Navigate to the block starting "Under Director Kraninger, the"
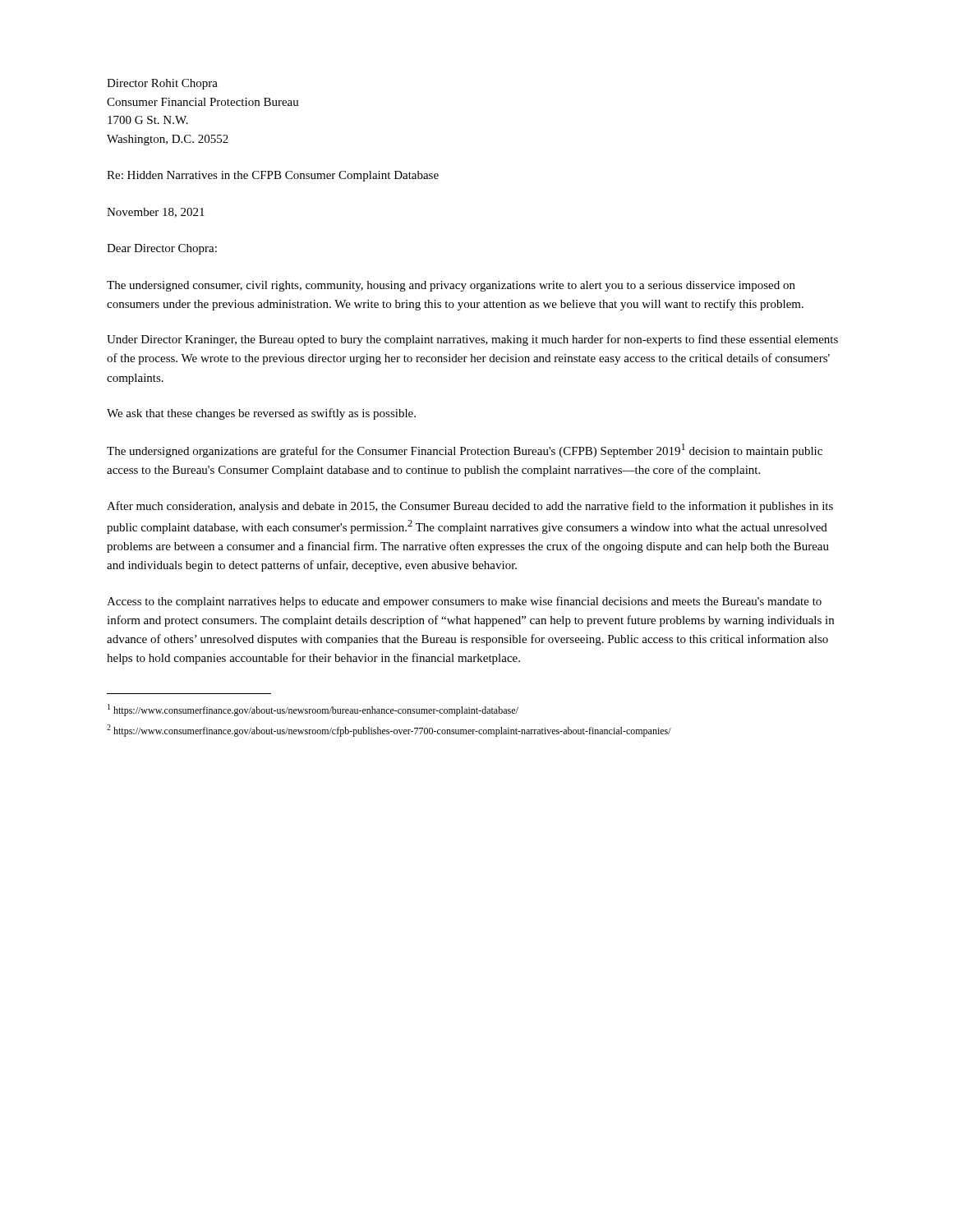The height and width of the screenshot is (1232, 953). click(473, 358)
